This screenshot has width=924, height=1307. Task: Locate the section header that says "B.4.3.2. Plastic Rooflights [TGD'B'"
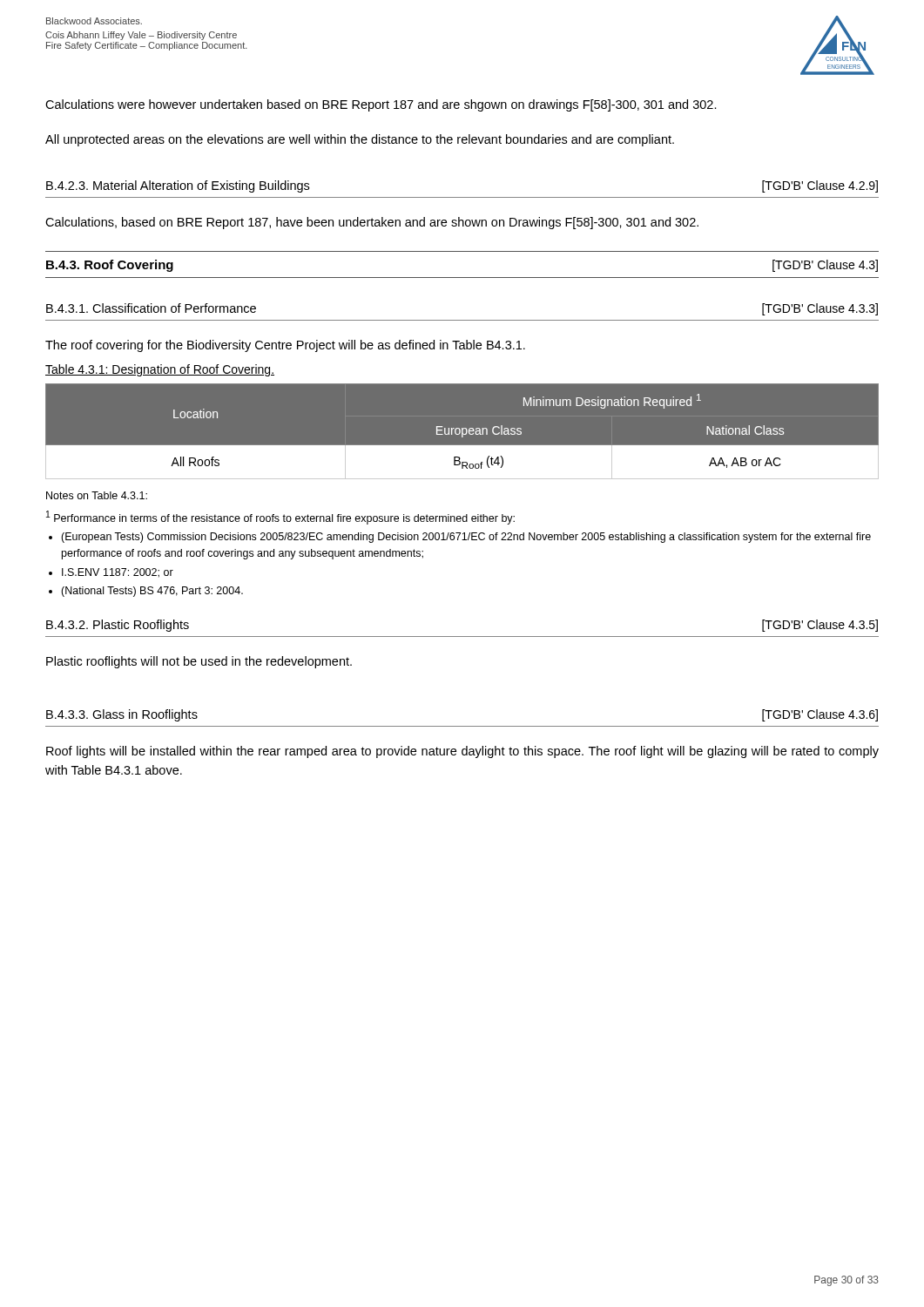462,625
